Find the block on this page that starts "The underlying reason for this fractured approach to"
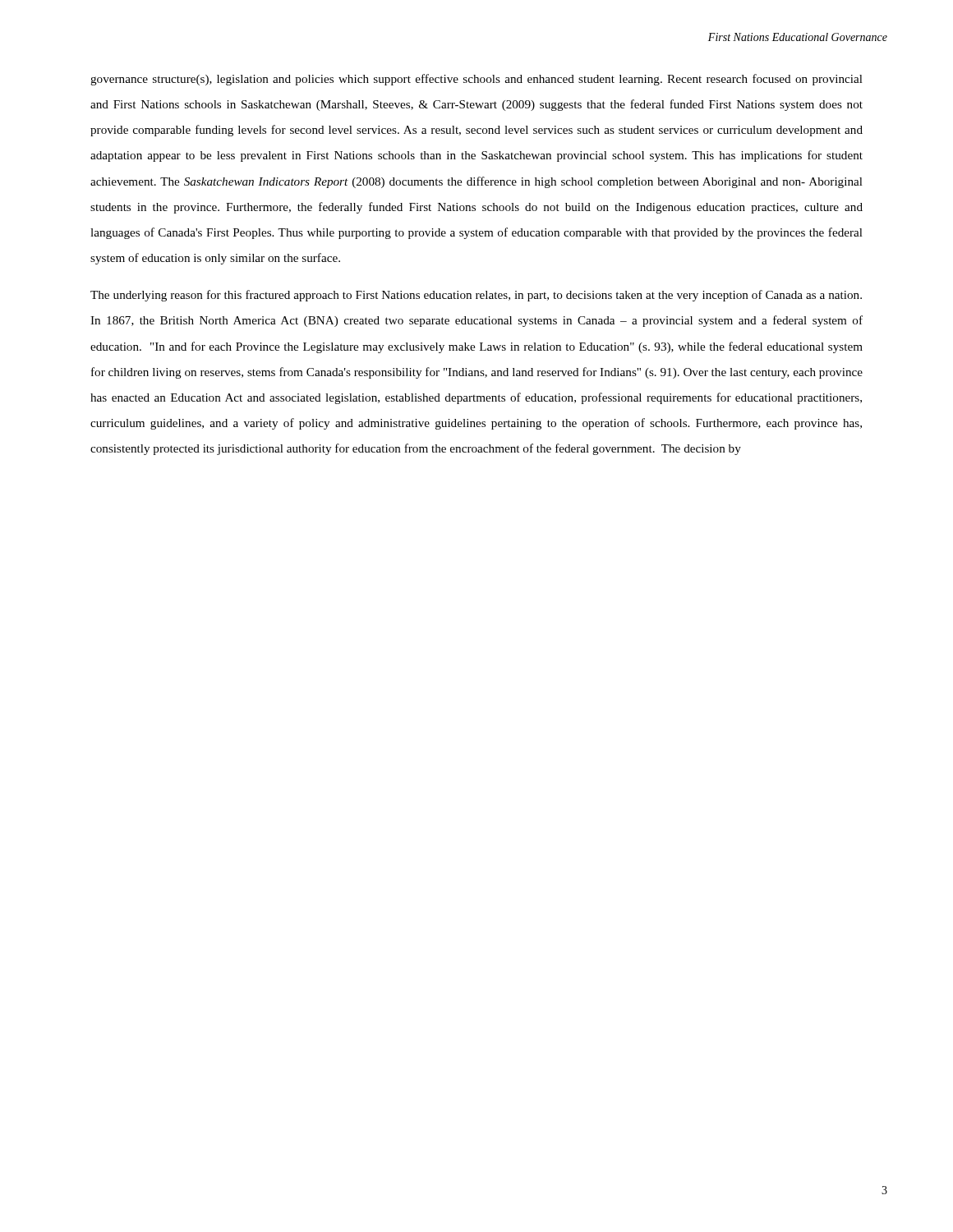The width and height of the screenshot is (953, 1232). coord(476,371)
